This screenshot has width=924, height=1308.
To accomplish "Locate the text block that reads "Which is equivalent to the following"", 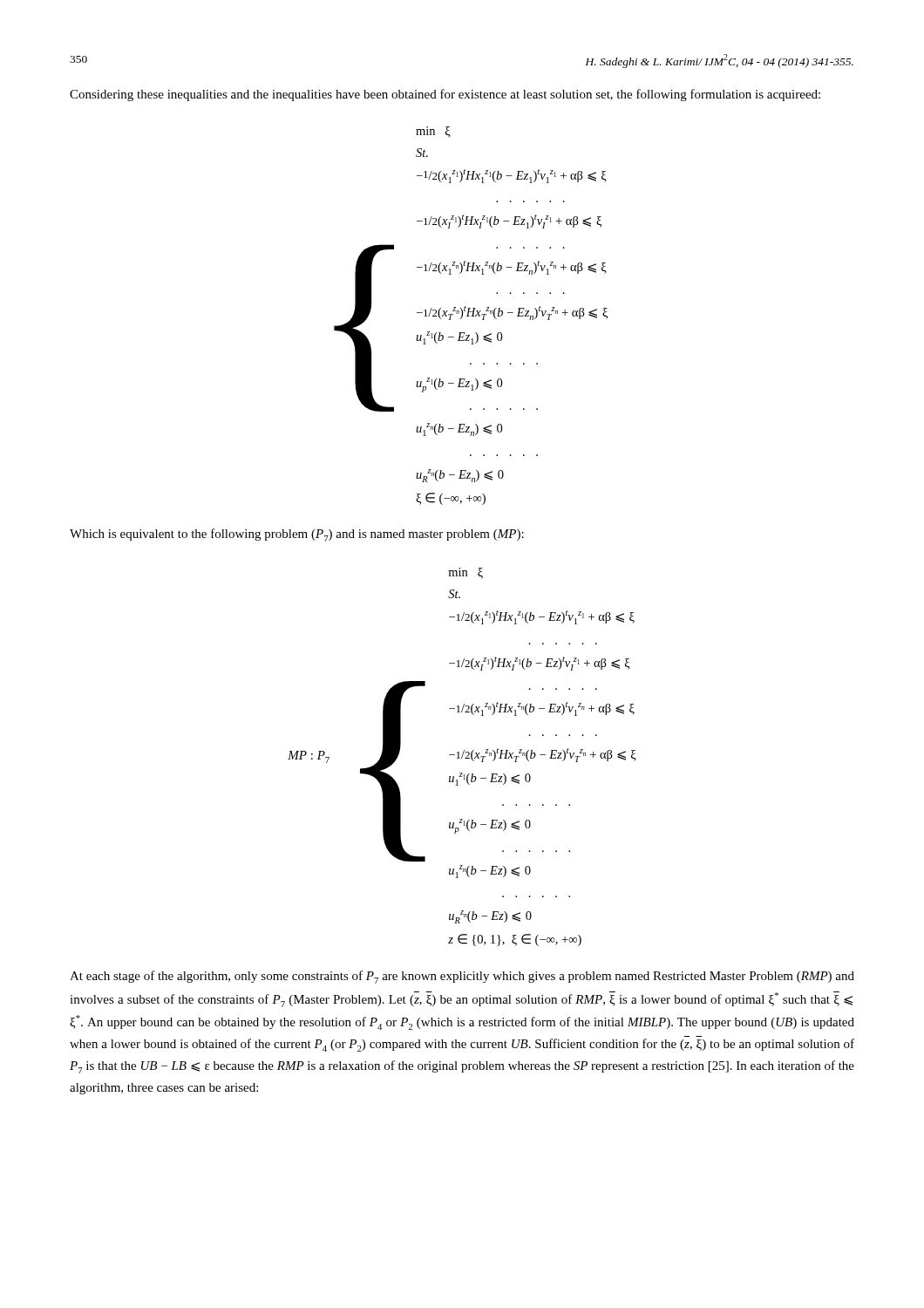I will [x=297, y=535].
